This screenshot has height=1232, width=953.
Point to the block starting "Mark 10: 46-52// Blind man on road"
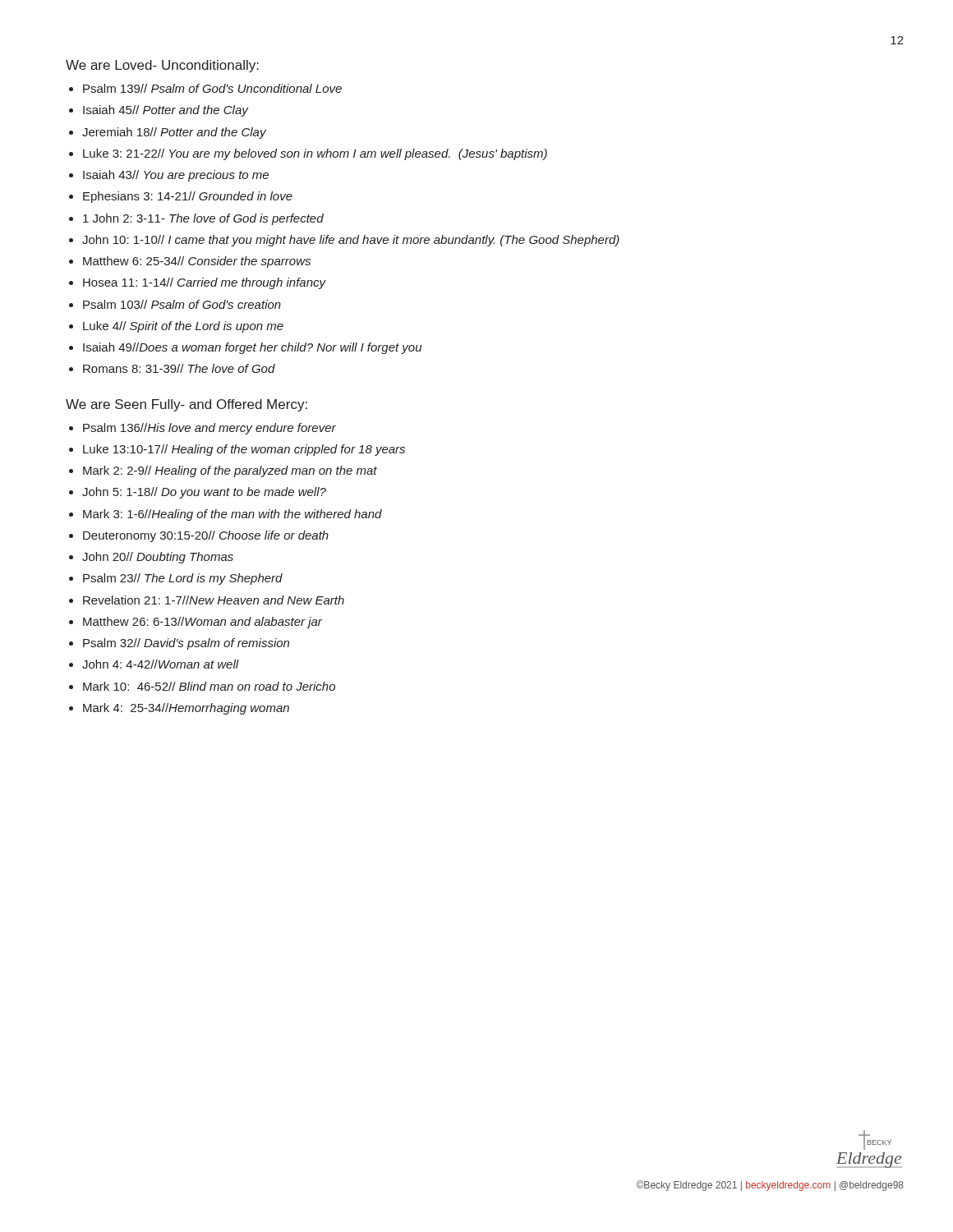click(209, 686)
